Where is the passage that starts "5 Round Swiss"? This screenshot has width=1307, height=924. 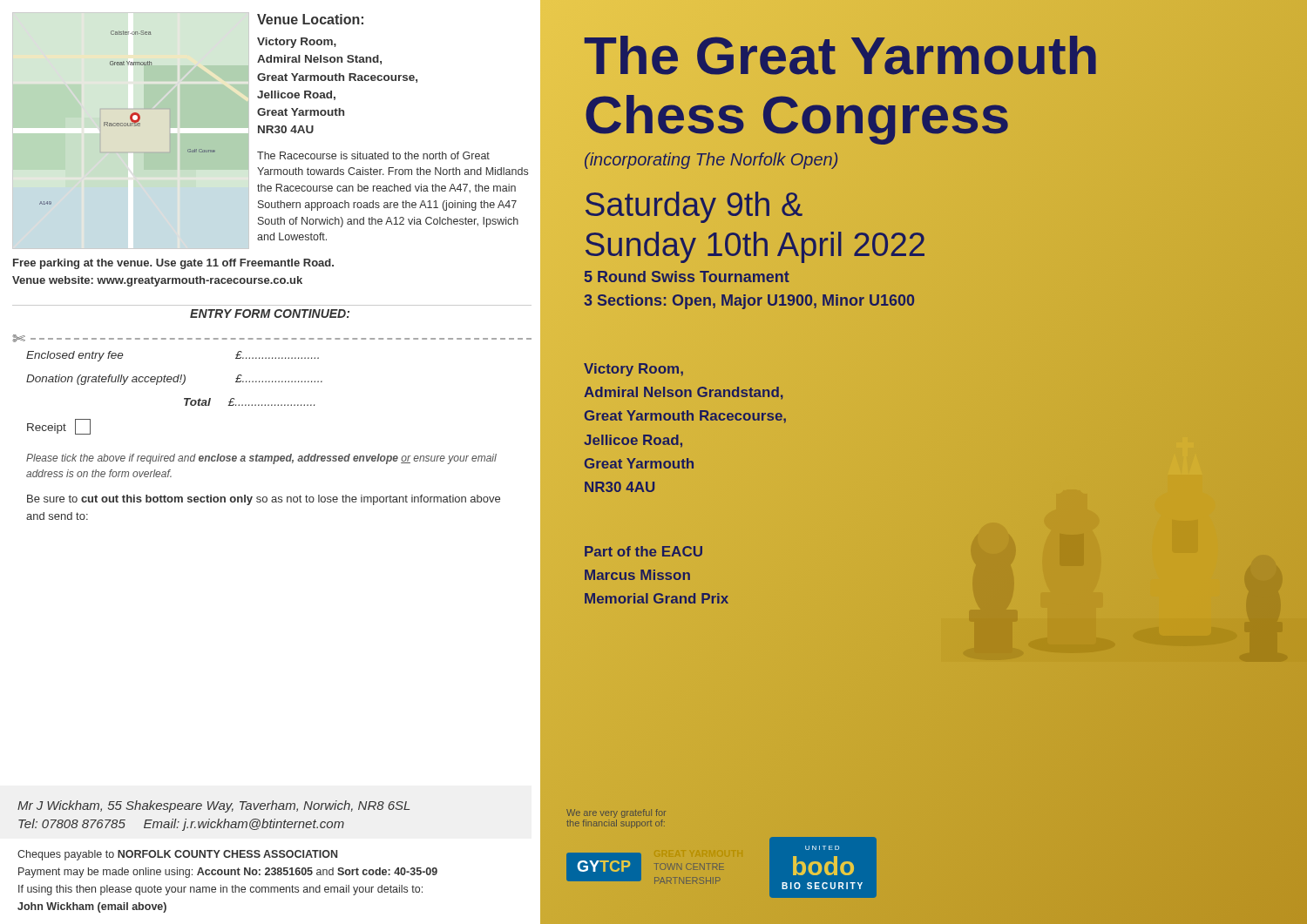tap(836, 289)
